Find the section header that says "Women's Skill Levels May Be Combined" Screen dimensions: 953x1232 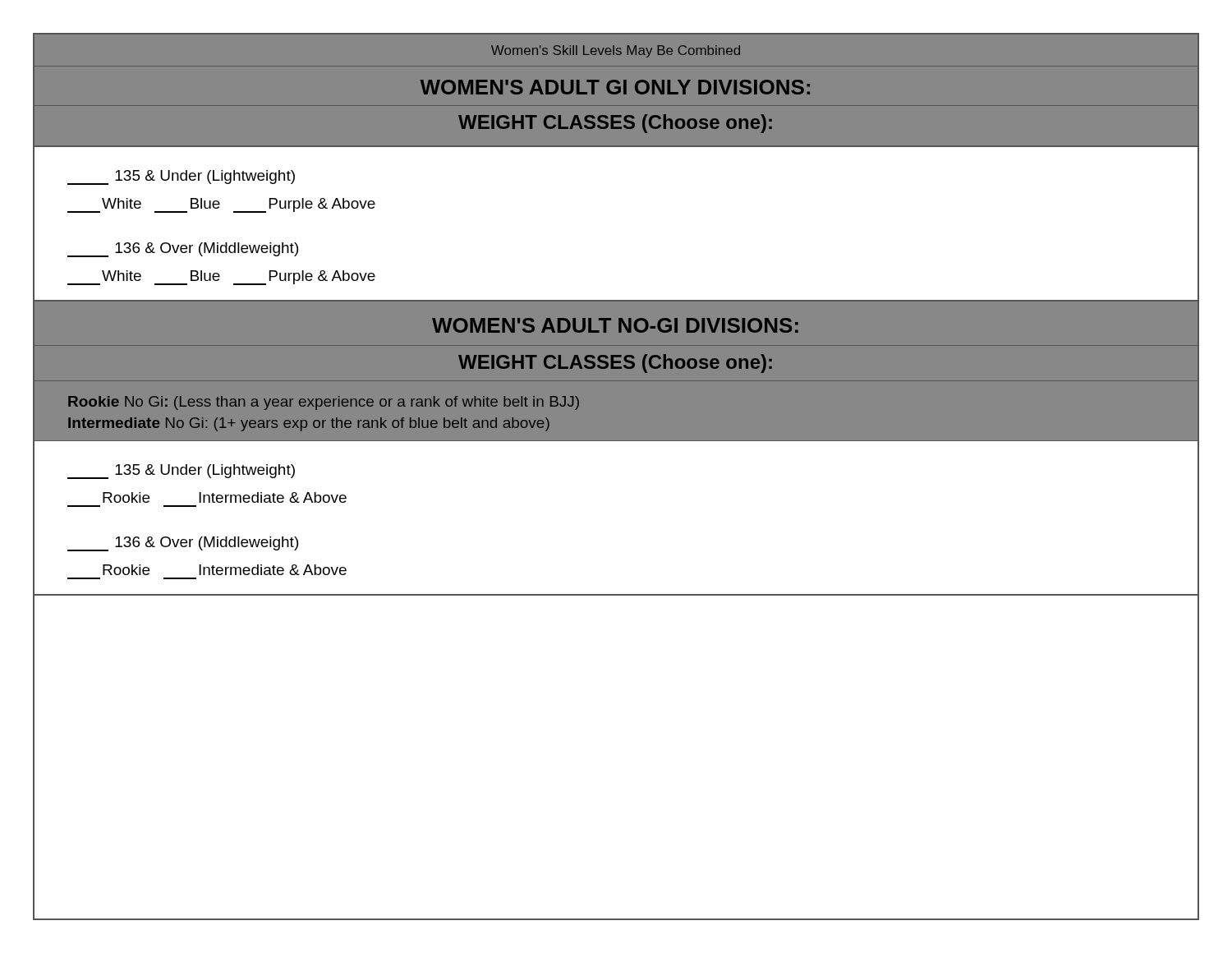coord(616,51)
